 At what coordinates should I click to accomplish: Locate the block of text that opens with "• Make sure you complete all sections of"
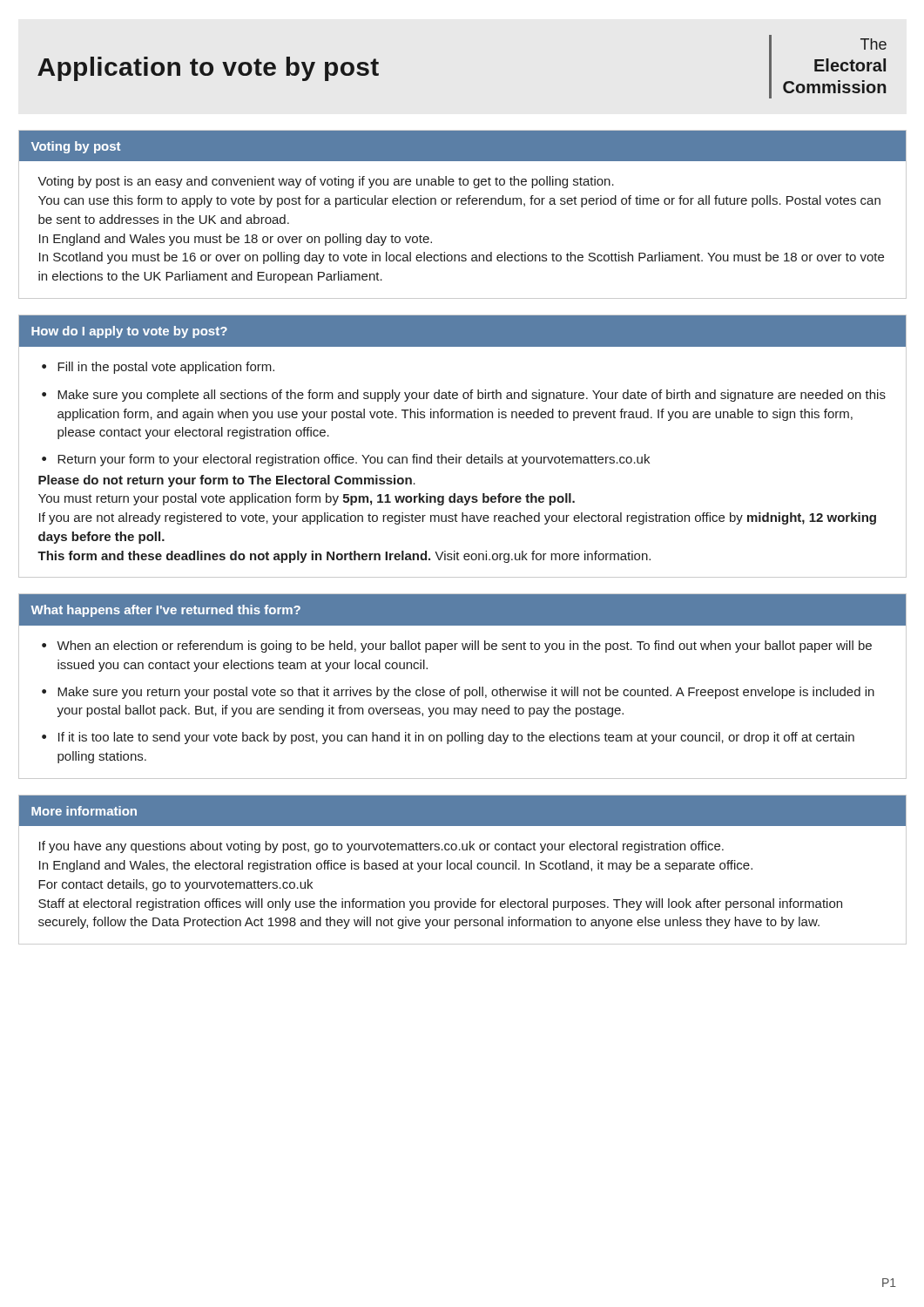[464, 413]
